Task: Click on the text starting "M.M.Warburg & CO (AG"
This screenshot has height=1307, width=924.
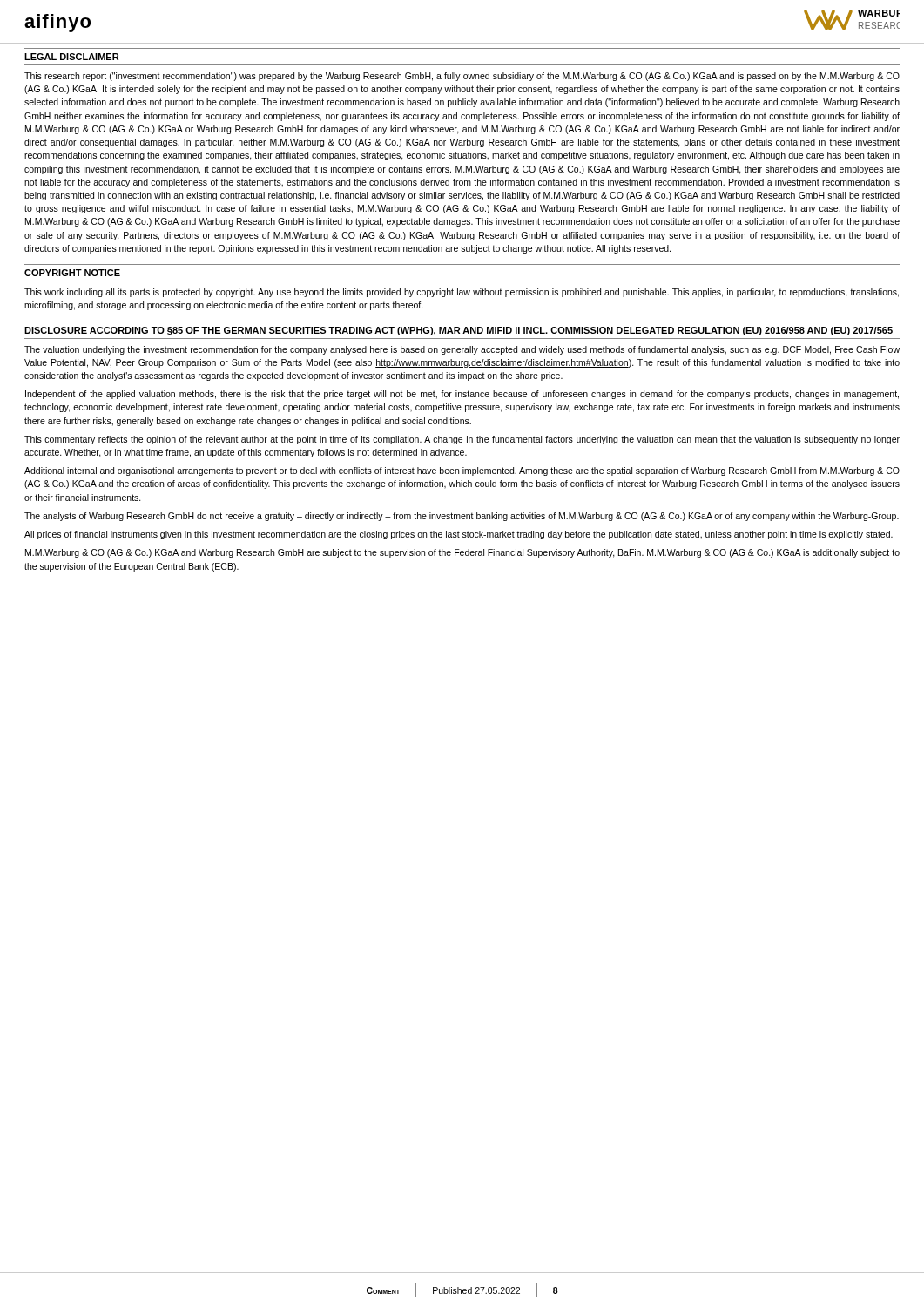Action: click(462, 559)
